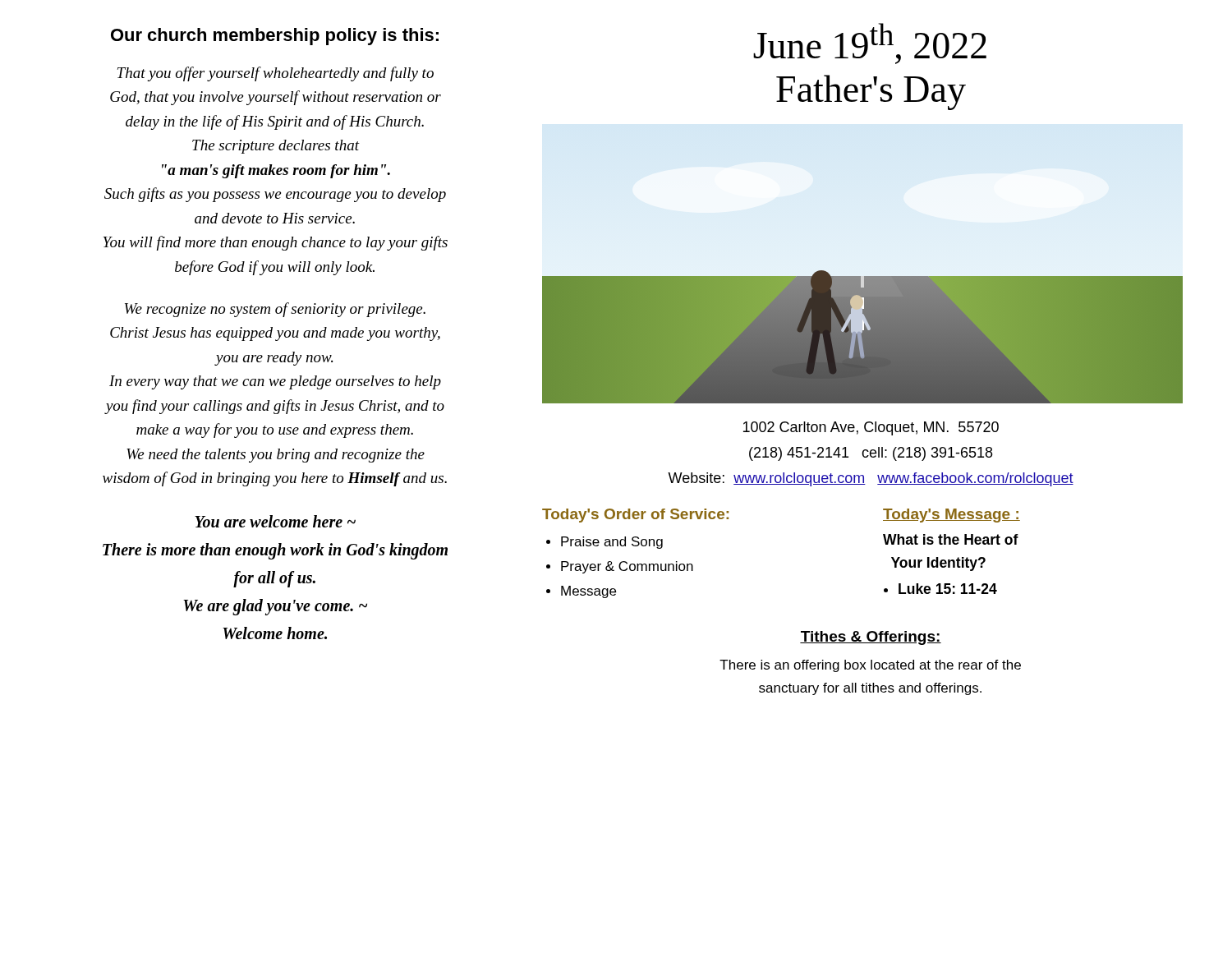This screenshot has height=953, width=1232.
Task: Find the section header containing "Tithes & Offerings:"
Action: 871,637
